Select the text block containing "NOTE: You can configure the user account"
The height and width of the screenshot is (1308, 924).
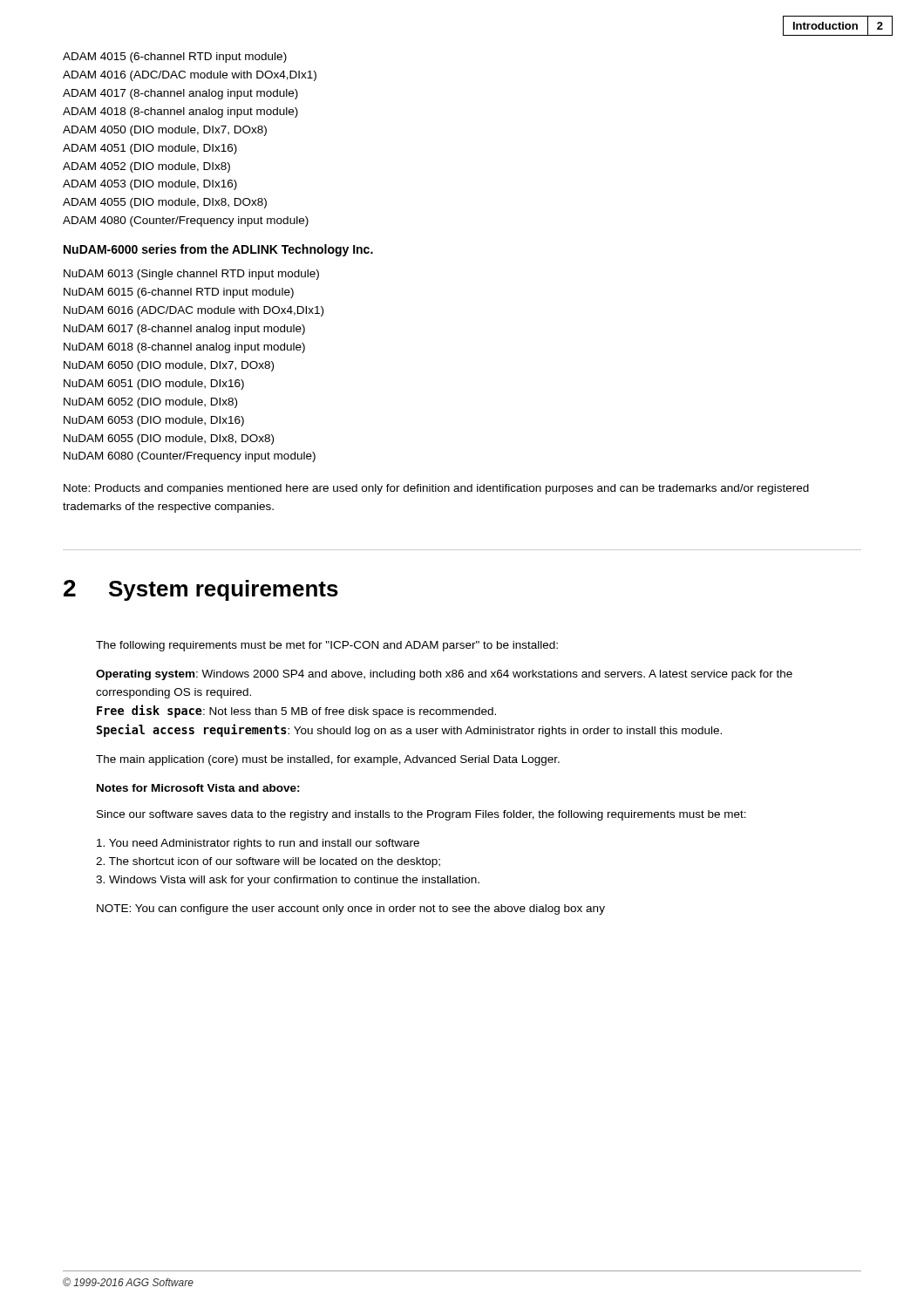350,908
